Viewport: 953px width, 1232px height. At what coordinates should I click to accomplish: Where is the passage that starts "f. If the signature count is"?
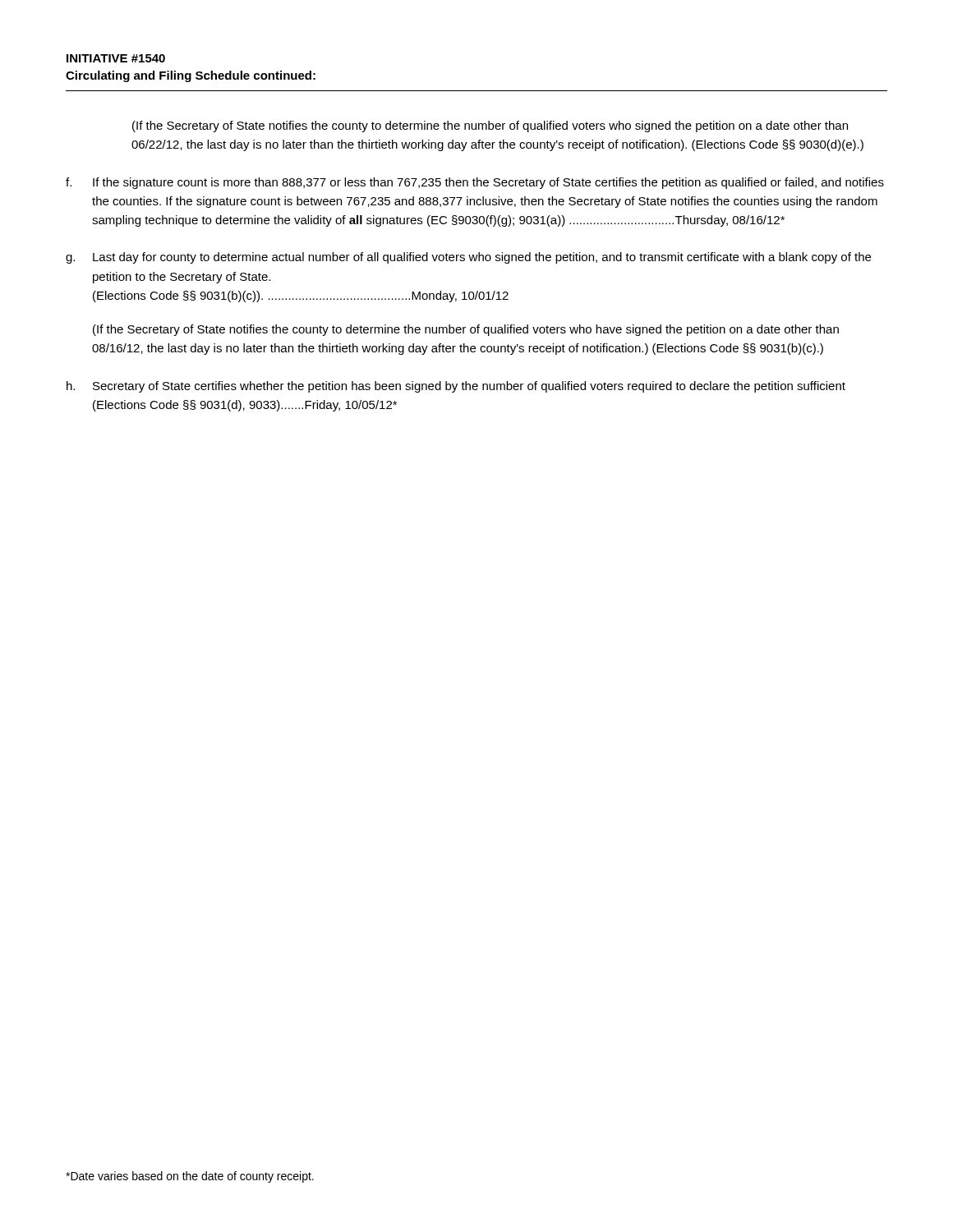click(476, 201)
